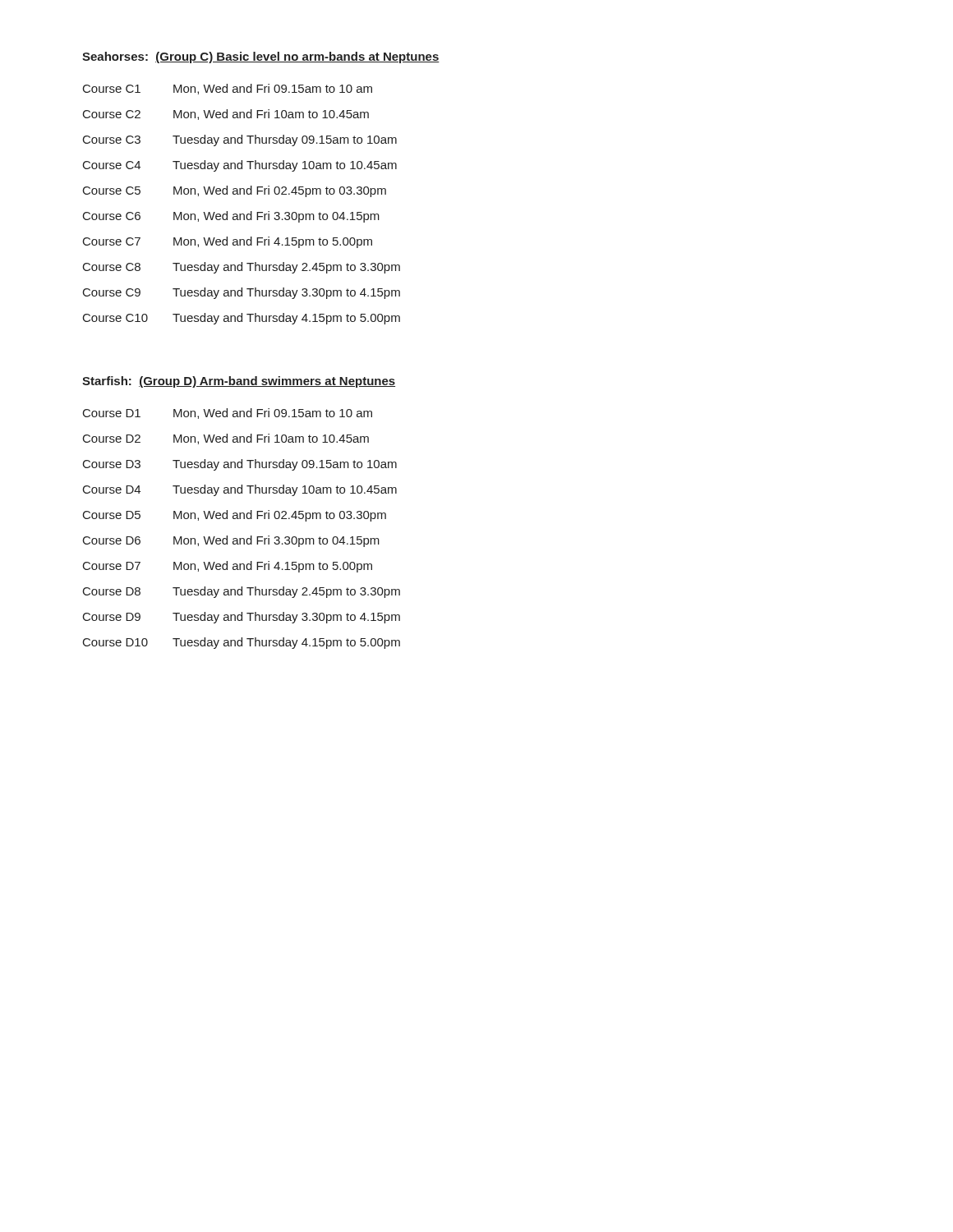Screen dimensions: 1232x953
Task: Click on the block starting "Course C2 Mon, Wed and Fri 10am to"
Action: point(226,115)
